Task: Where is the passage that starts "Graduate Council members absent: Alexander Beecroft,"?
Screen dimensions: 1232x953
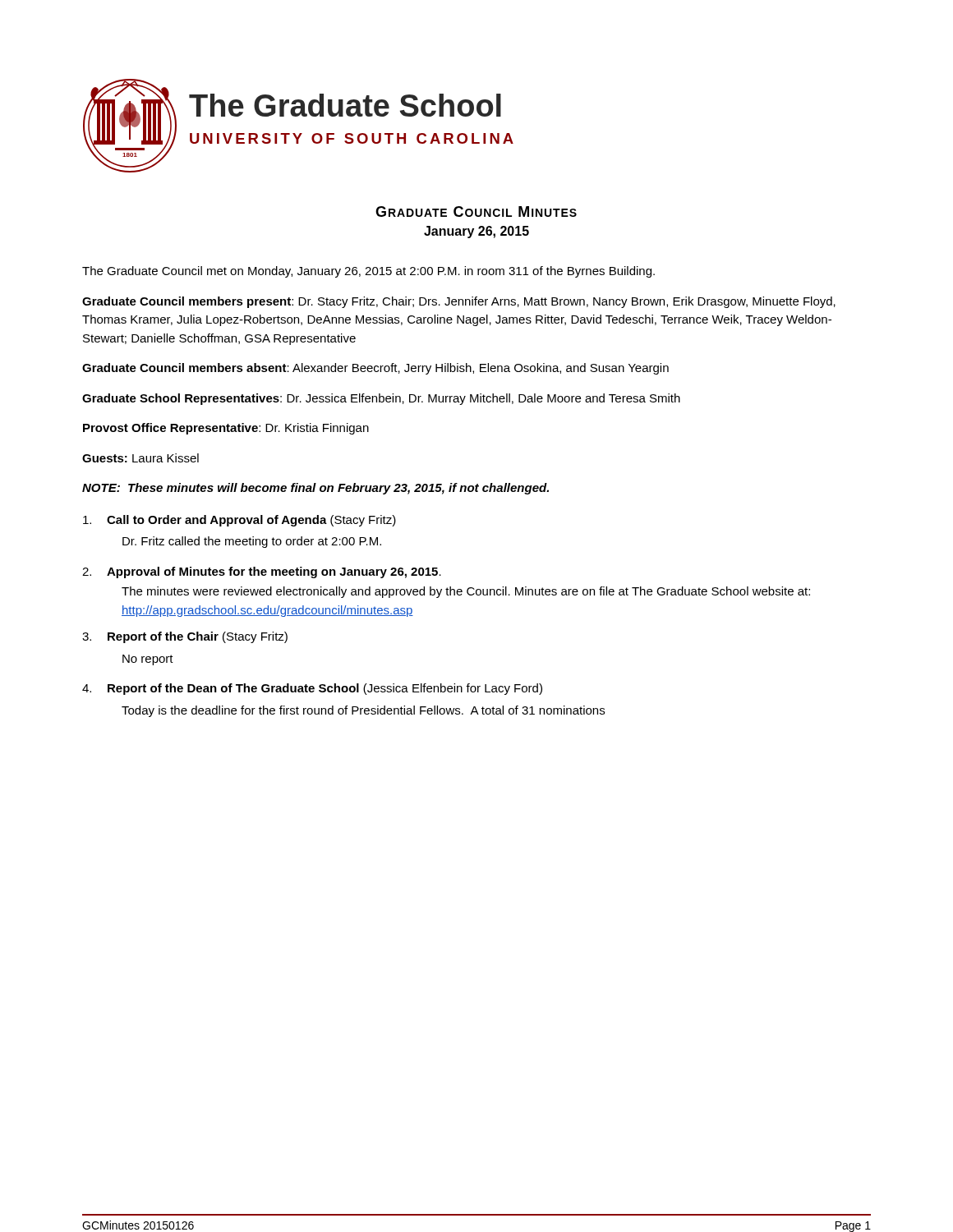Action: click(376, 368)
